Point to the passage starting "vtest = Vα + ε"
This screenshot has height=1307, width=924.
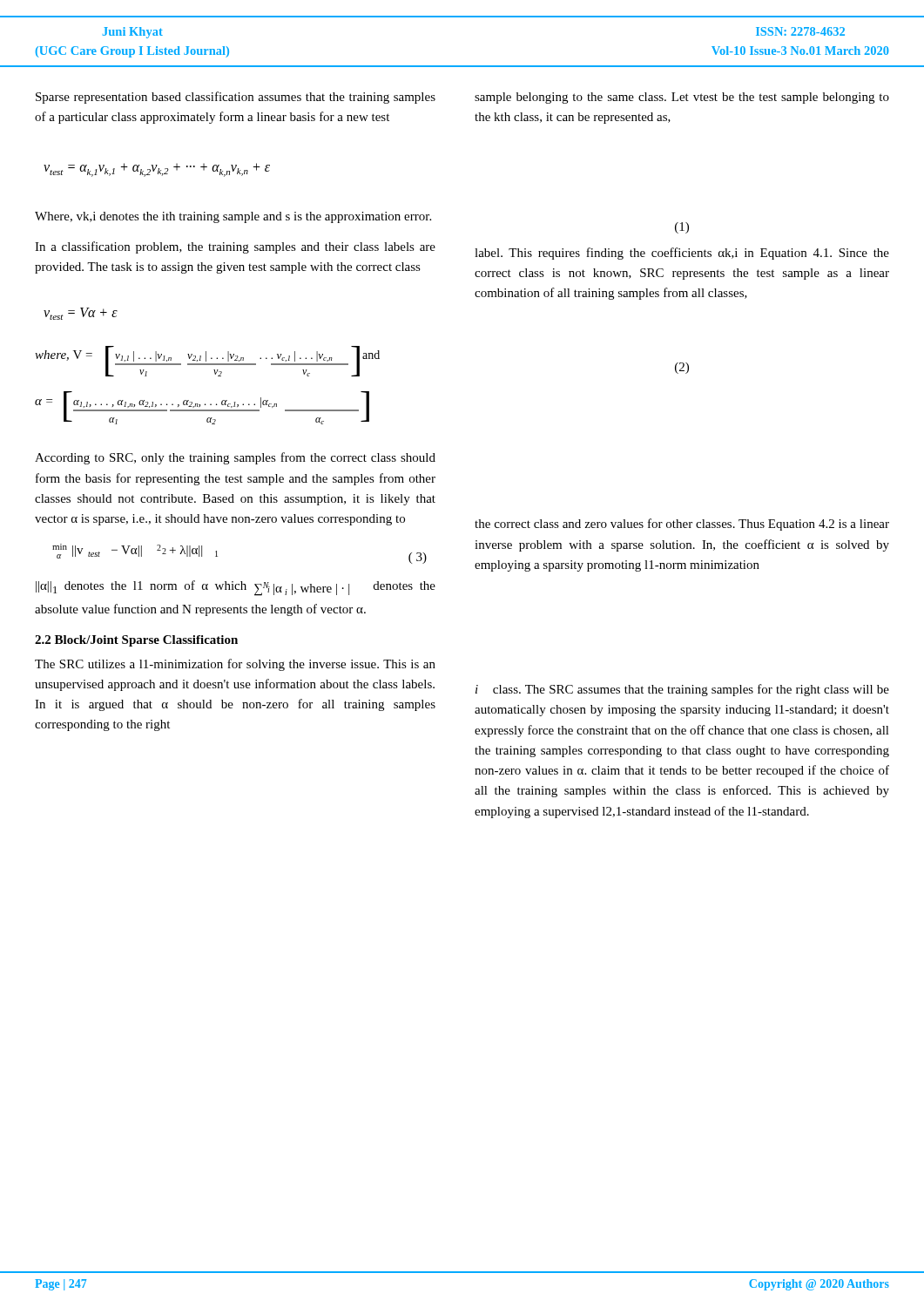pos(81,314)
